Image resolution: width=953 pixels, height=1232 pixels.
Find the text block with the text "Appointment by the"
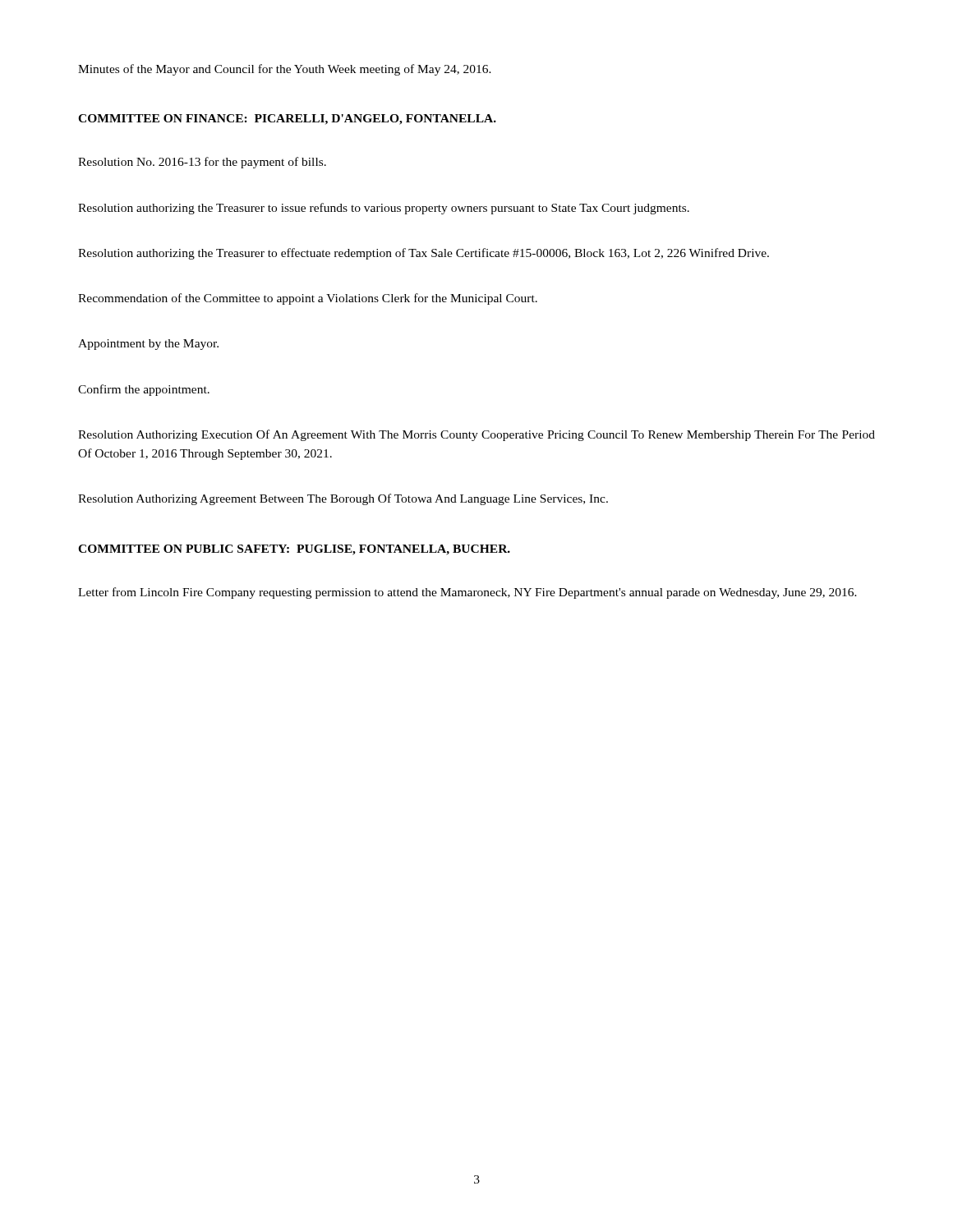[149, 343]
